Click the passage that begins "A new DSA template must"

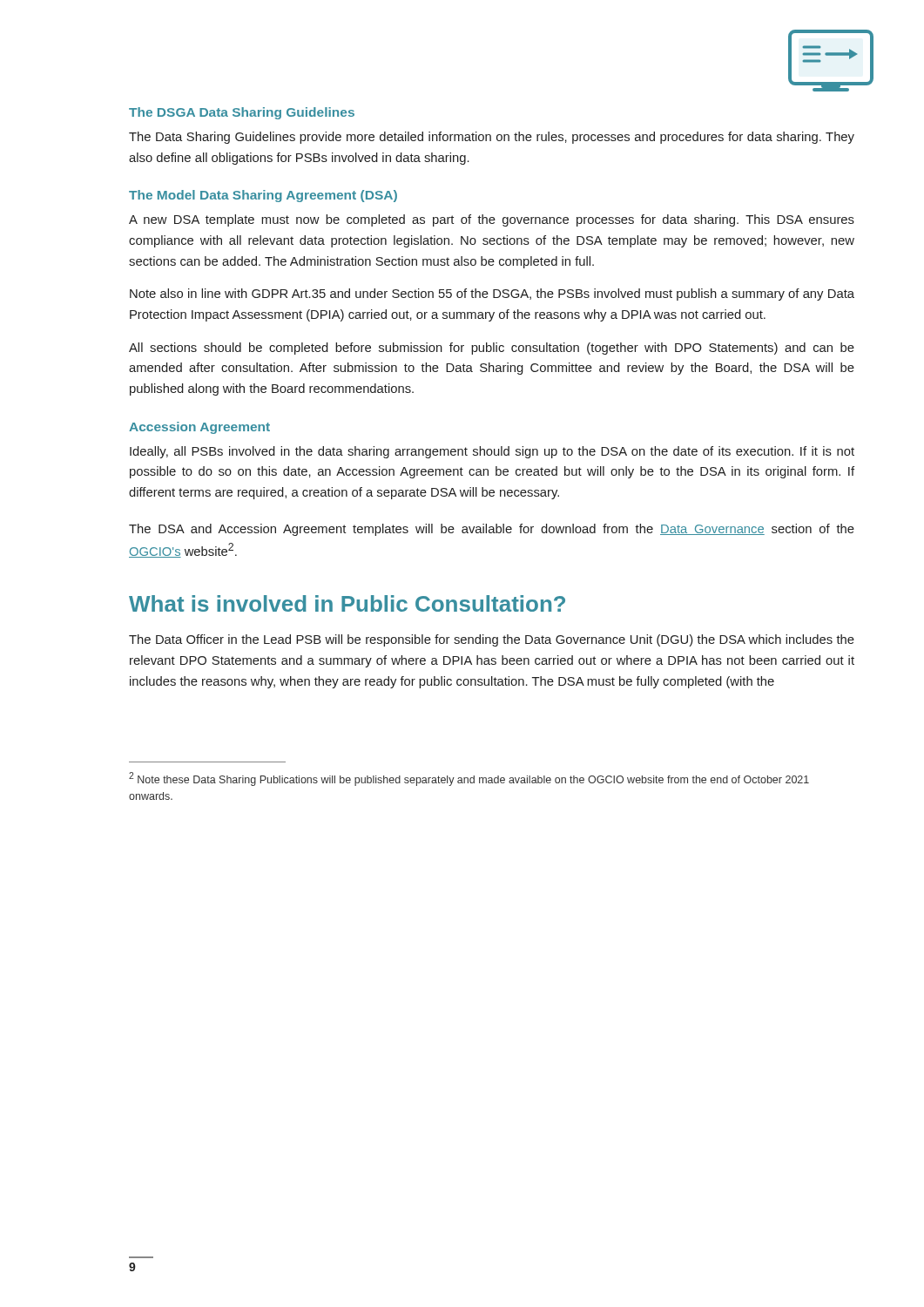click(492, 240)
